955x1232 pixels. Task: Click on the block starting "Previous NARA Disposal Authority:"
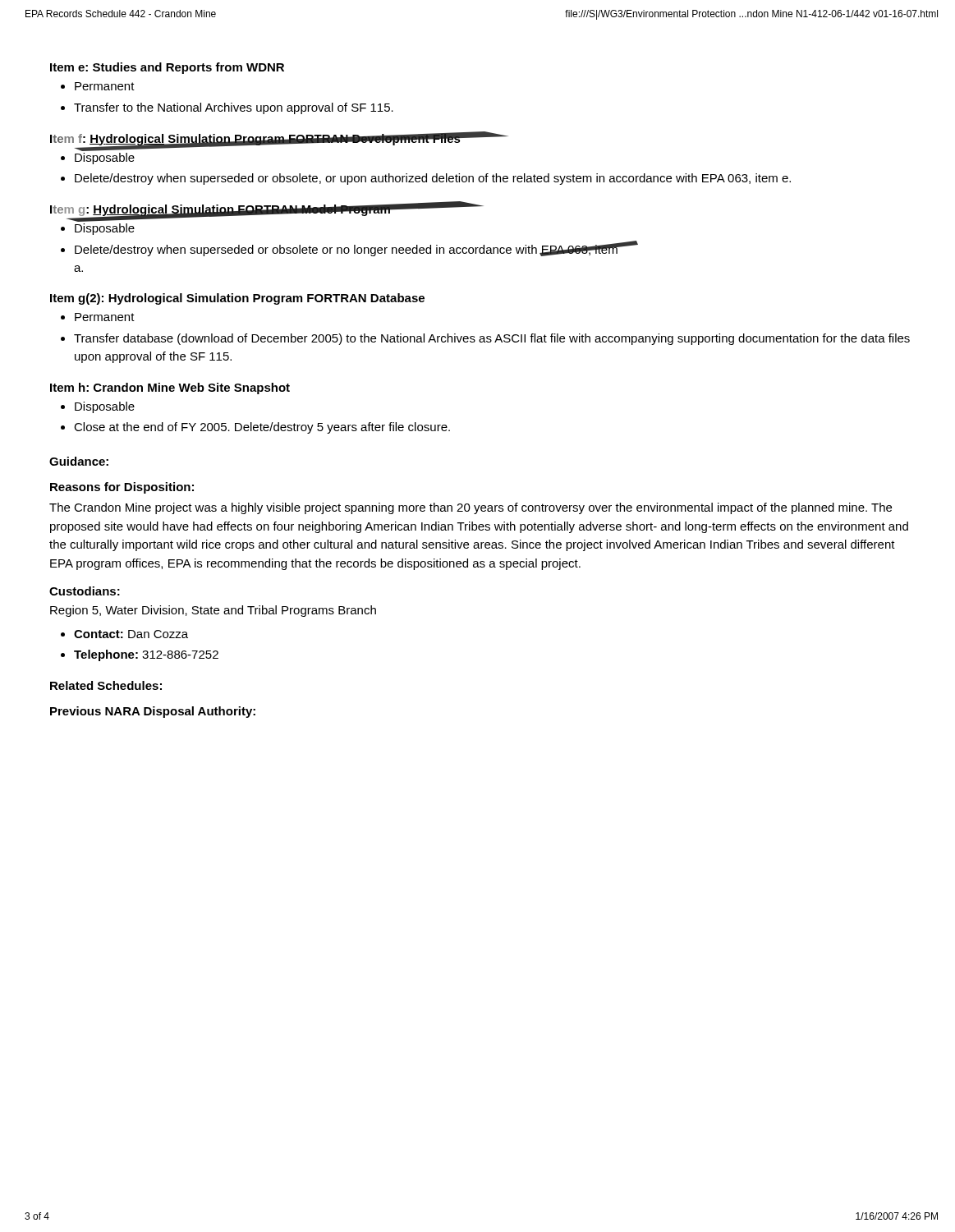[x=153, y=711]
